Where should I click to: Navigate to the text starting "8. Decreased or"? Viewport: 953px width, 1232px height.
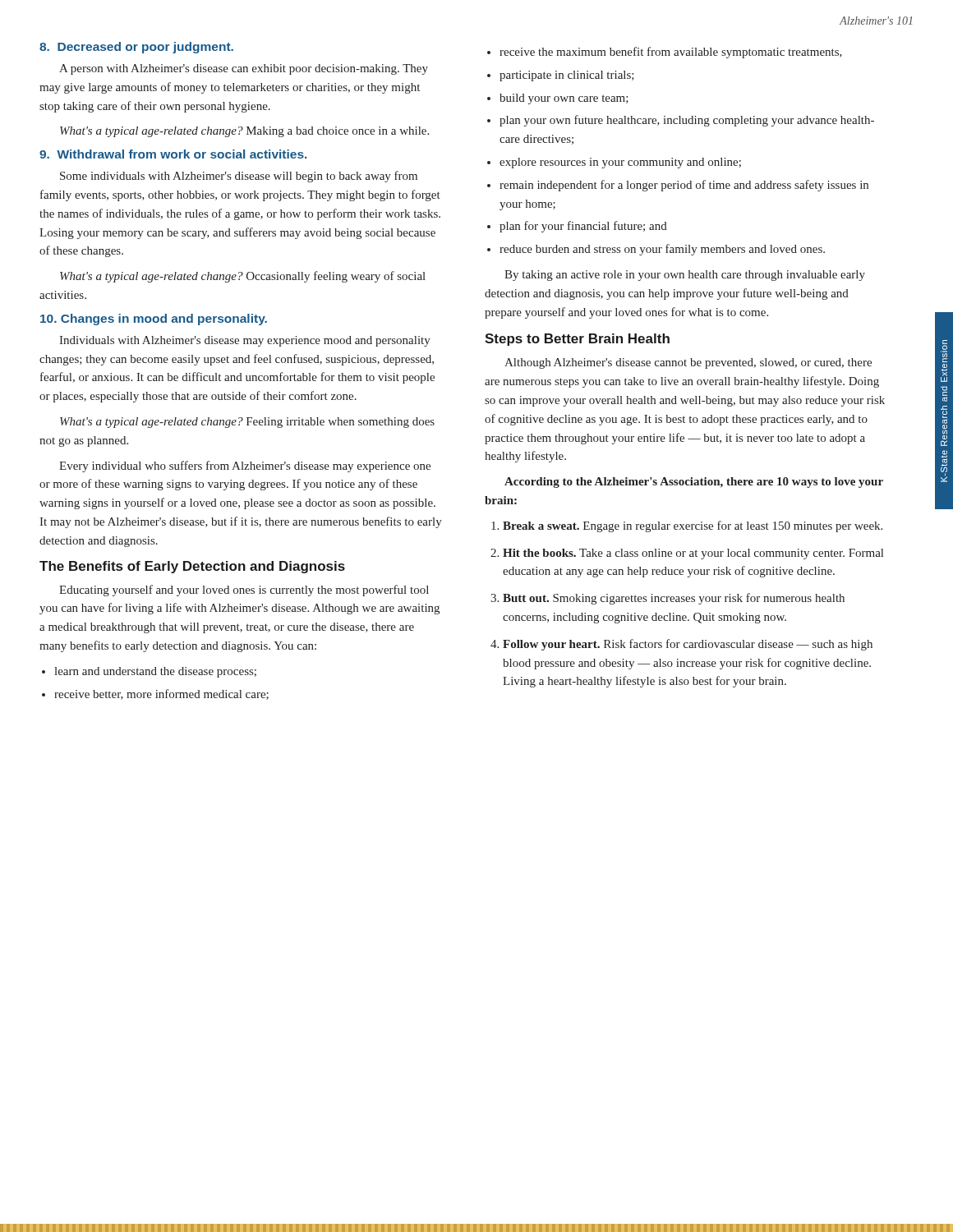point(137,46)
